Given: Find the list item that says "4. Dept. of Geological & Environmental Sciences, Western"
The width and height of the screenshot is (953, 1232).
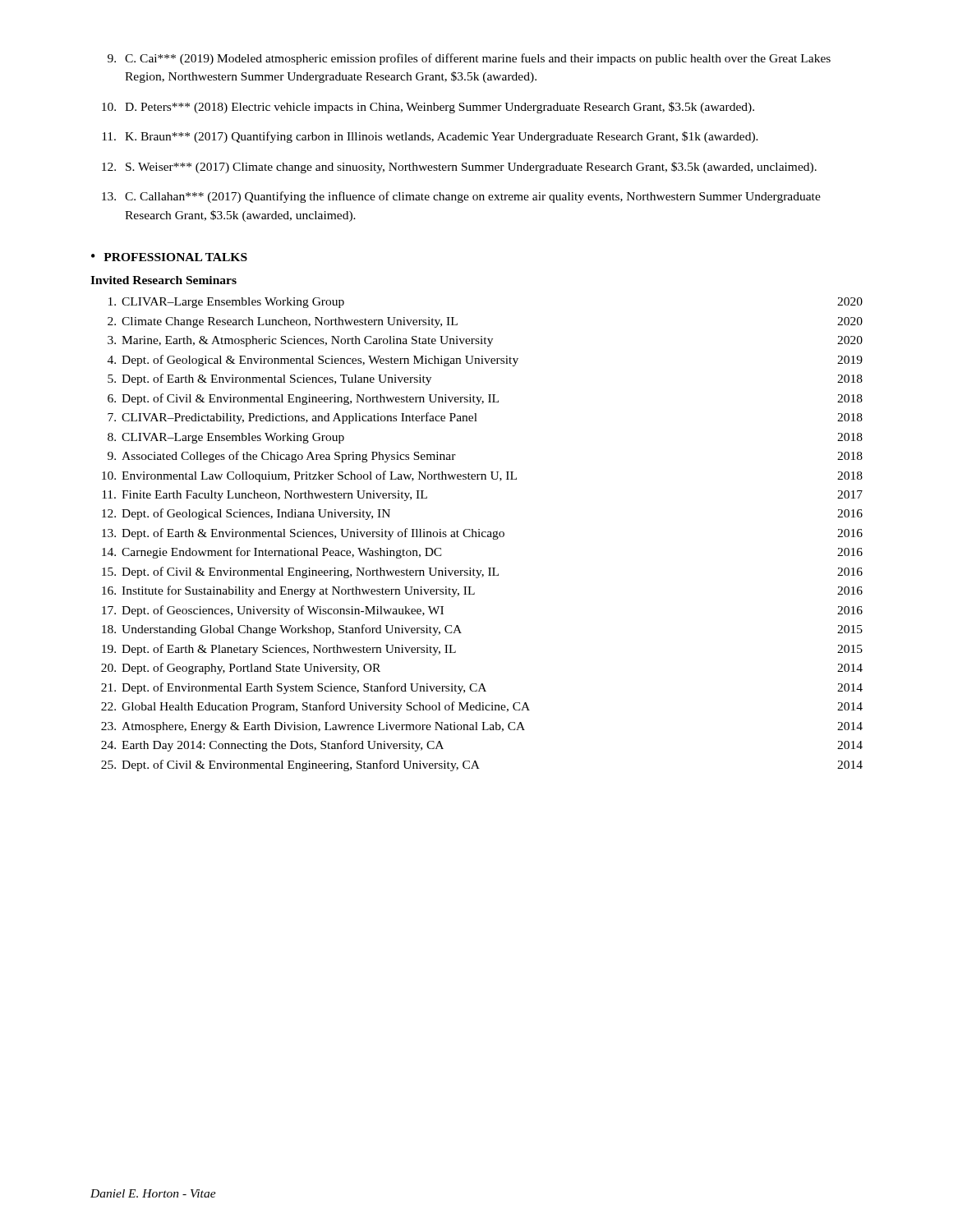Looking at the screenshot, I should pyautogui.click(x=476, y=360).
